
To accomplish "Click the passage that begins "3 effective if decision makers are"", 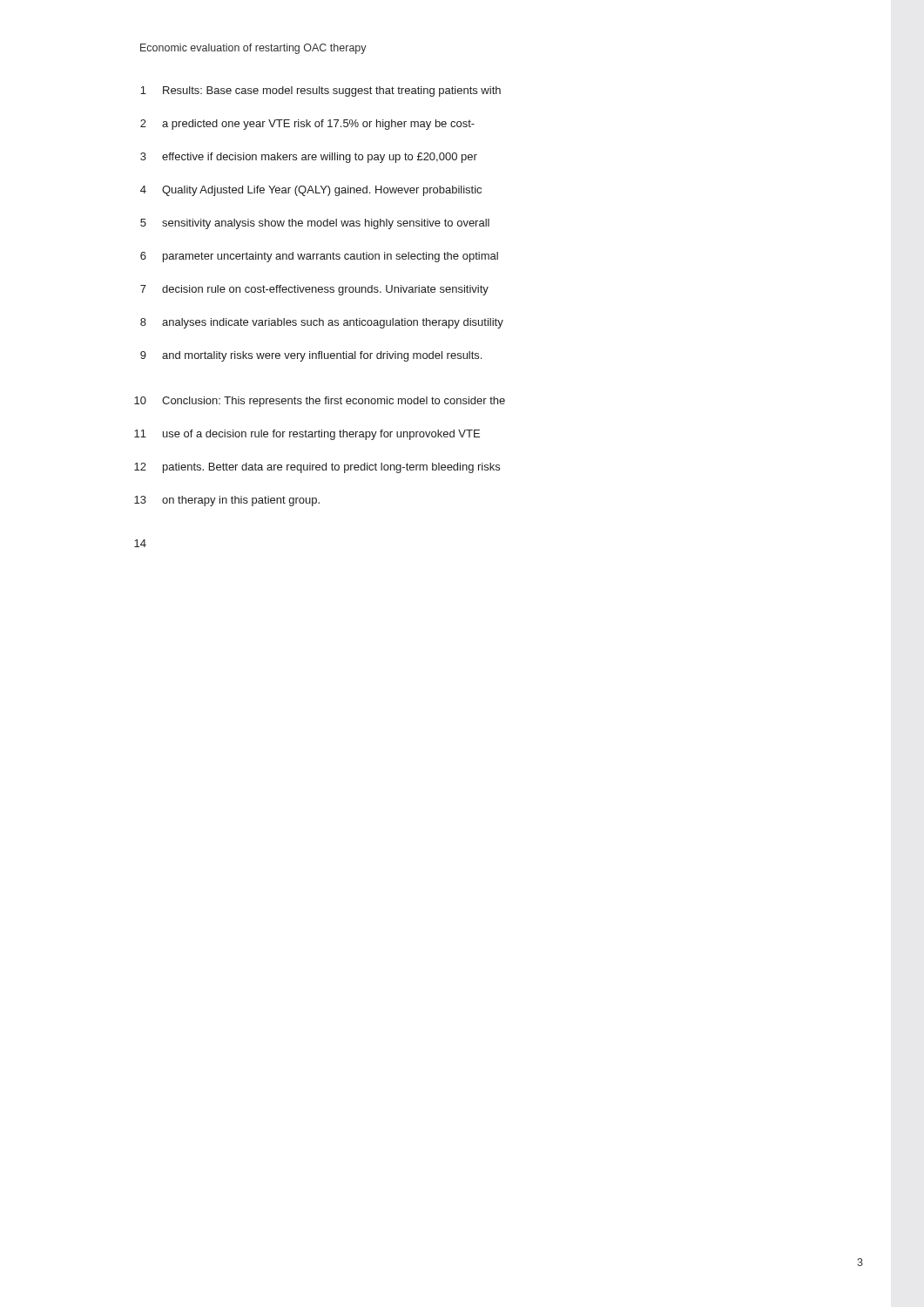I will click(x=383, y=157).
